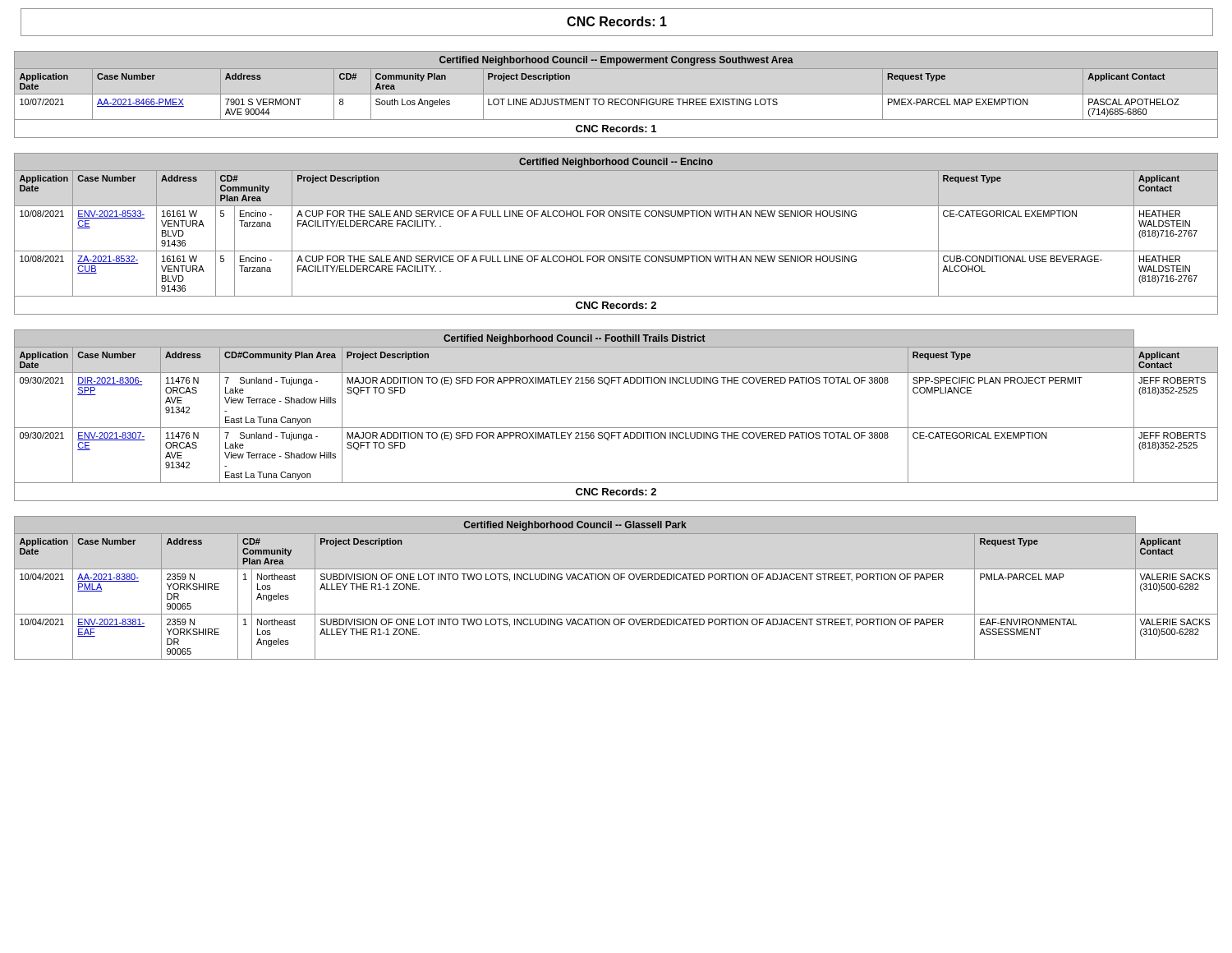Find the table that mentions "VALERIE SACKS (310)500-6282"
The height and width of the screenshot is (953, 1232).
pyautogui.click(x=616, y=588)
